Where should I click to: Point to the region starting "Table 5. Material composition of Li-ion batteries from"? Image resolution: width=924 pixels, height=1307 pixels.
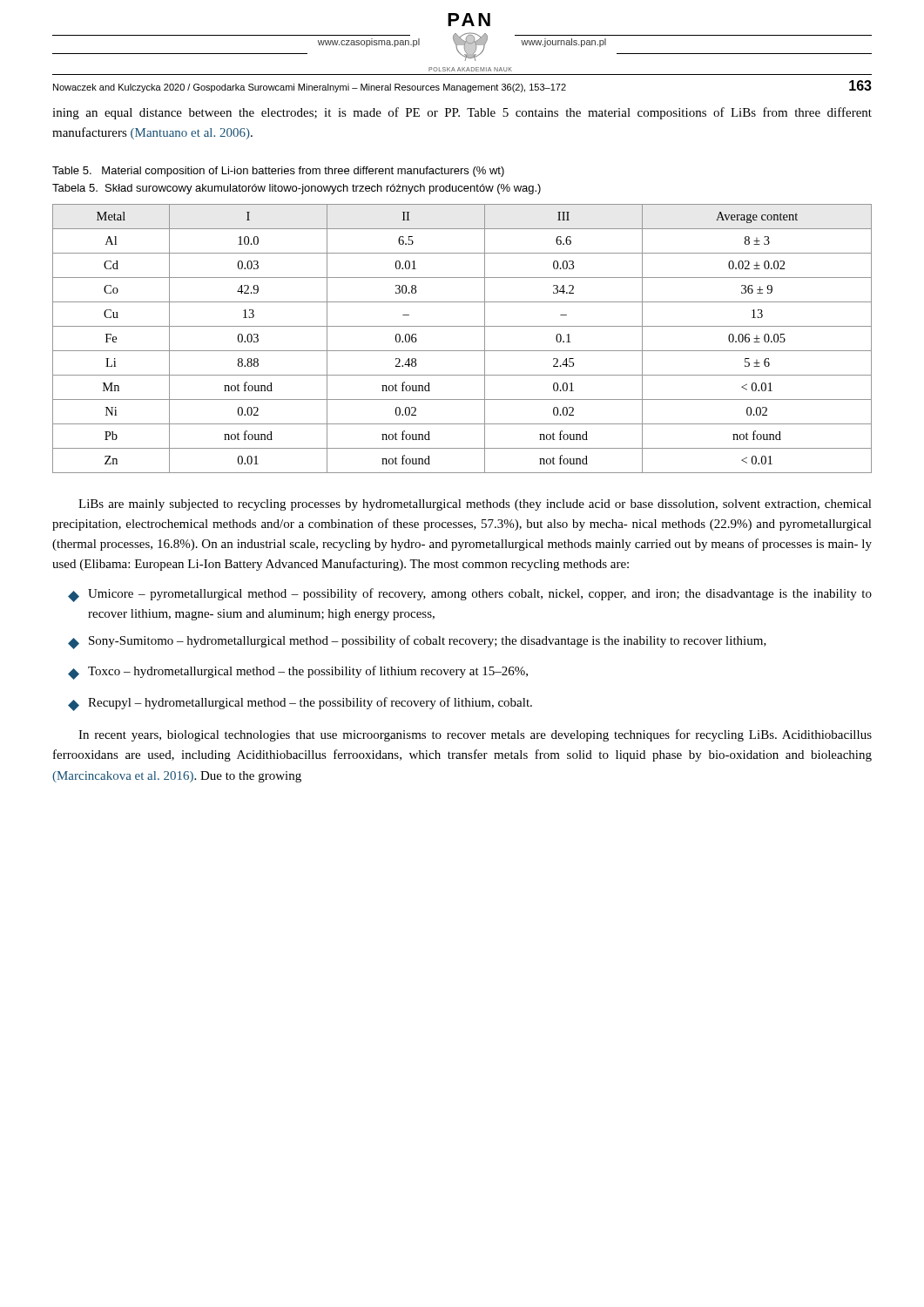tap(278, 170)
